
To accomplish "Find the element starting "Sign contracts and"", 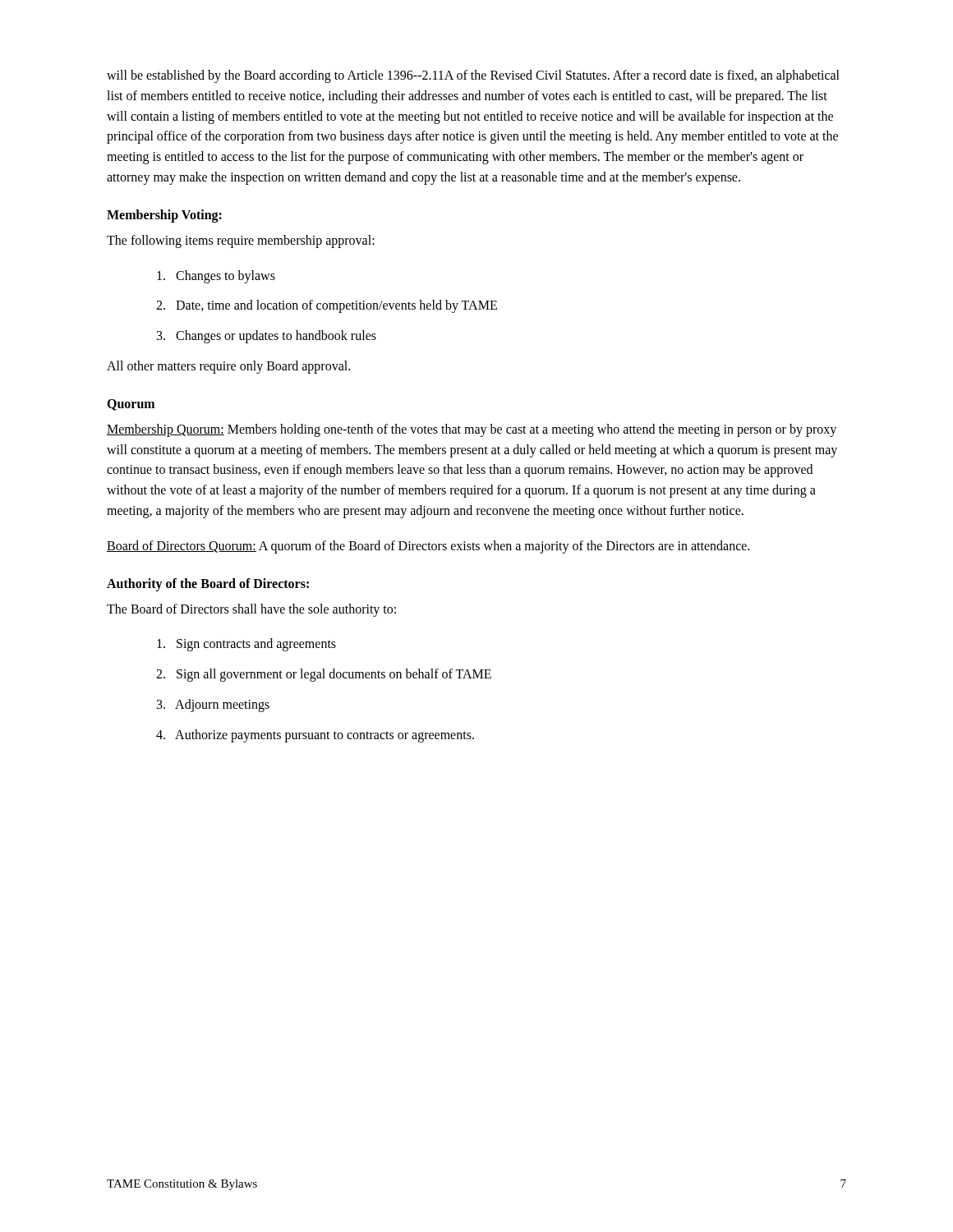I will click(246, 644).
